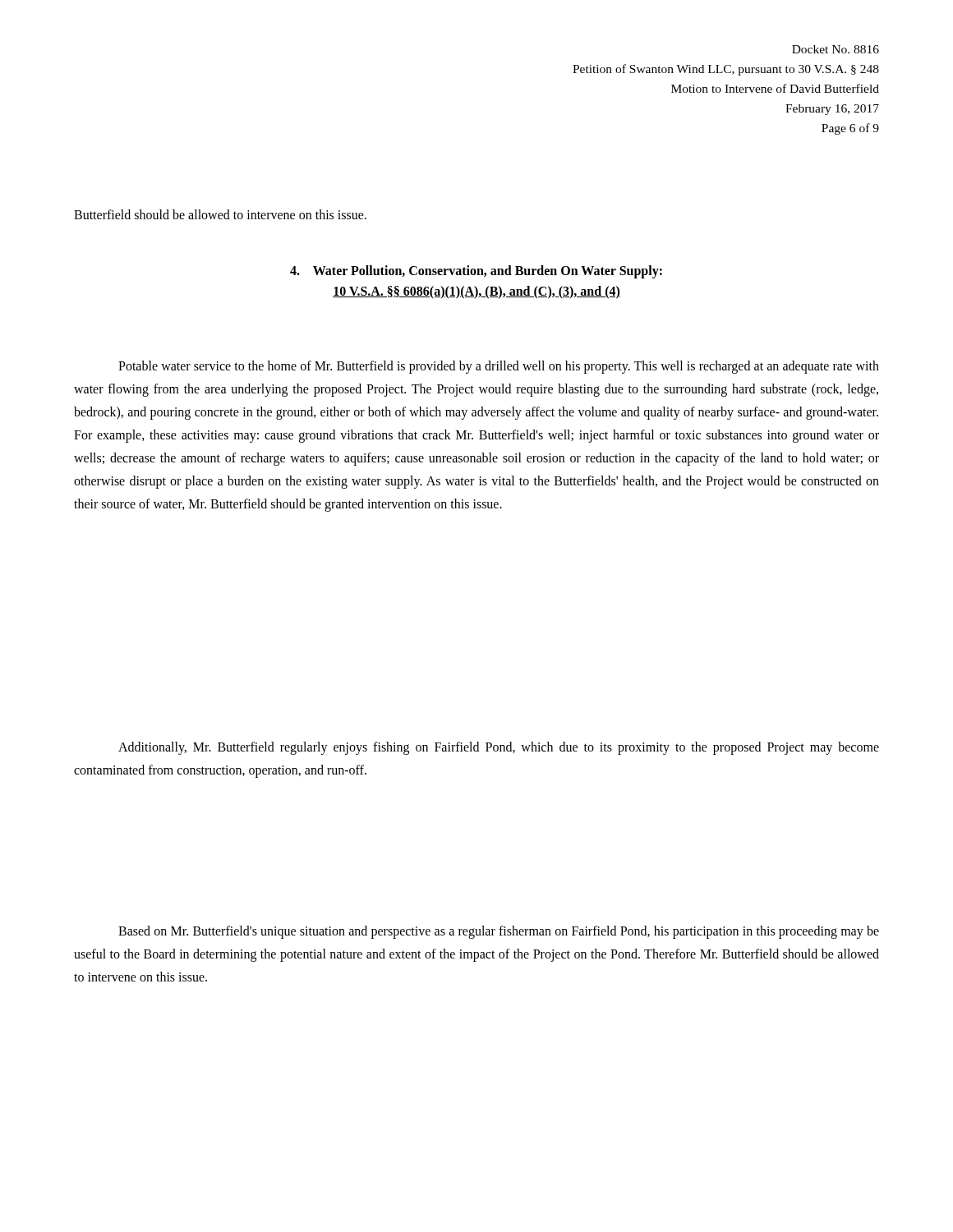Locate the block of text that opens with "Additionally, Mr. Butterfield regularly enjoys fishing on Fairfield"
953x1232 pixels.
point(476,759)
